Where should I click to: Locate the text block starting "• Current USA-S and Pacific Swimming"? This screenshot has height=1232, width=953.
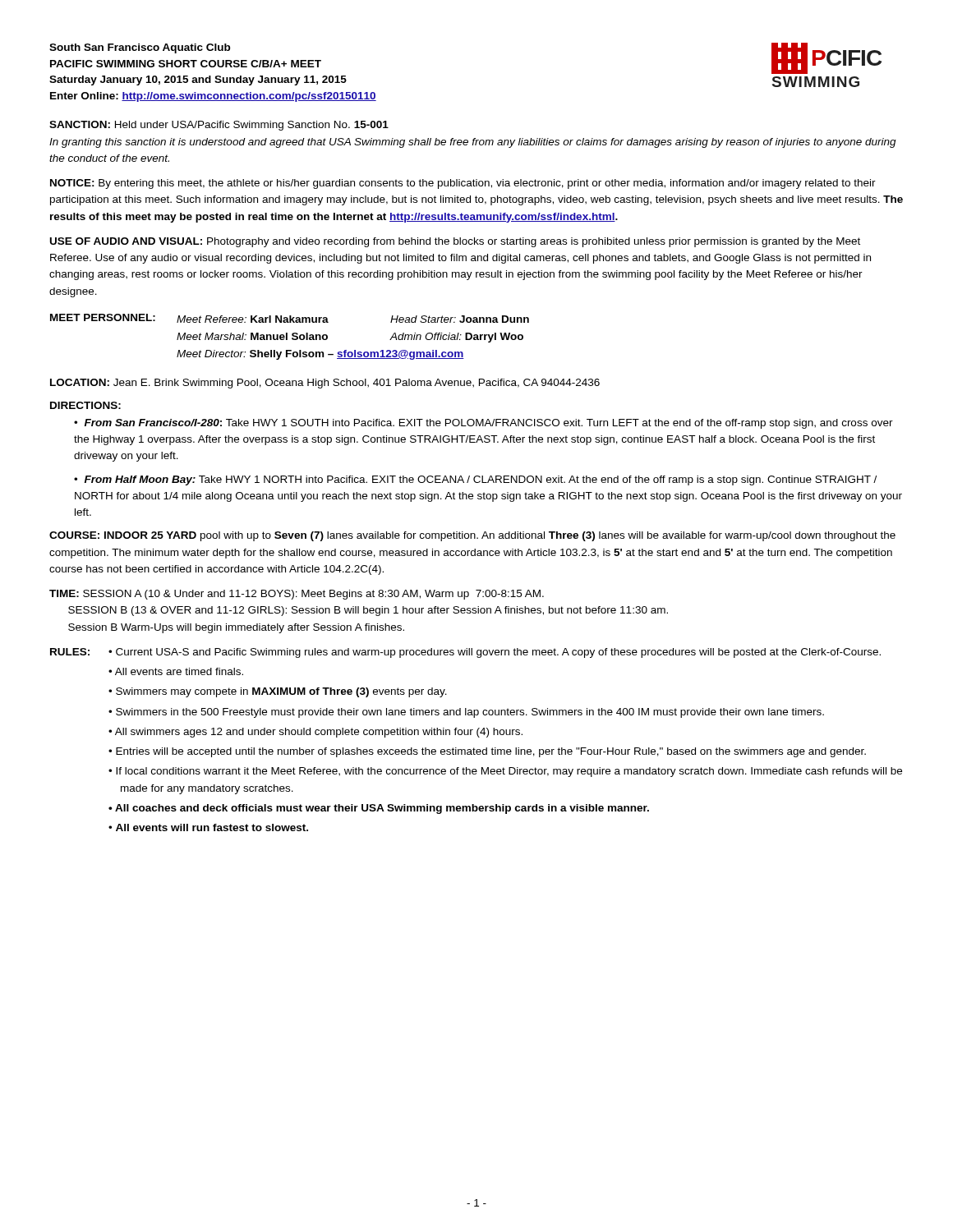(495, 651)
